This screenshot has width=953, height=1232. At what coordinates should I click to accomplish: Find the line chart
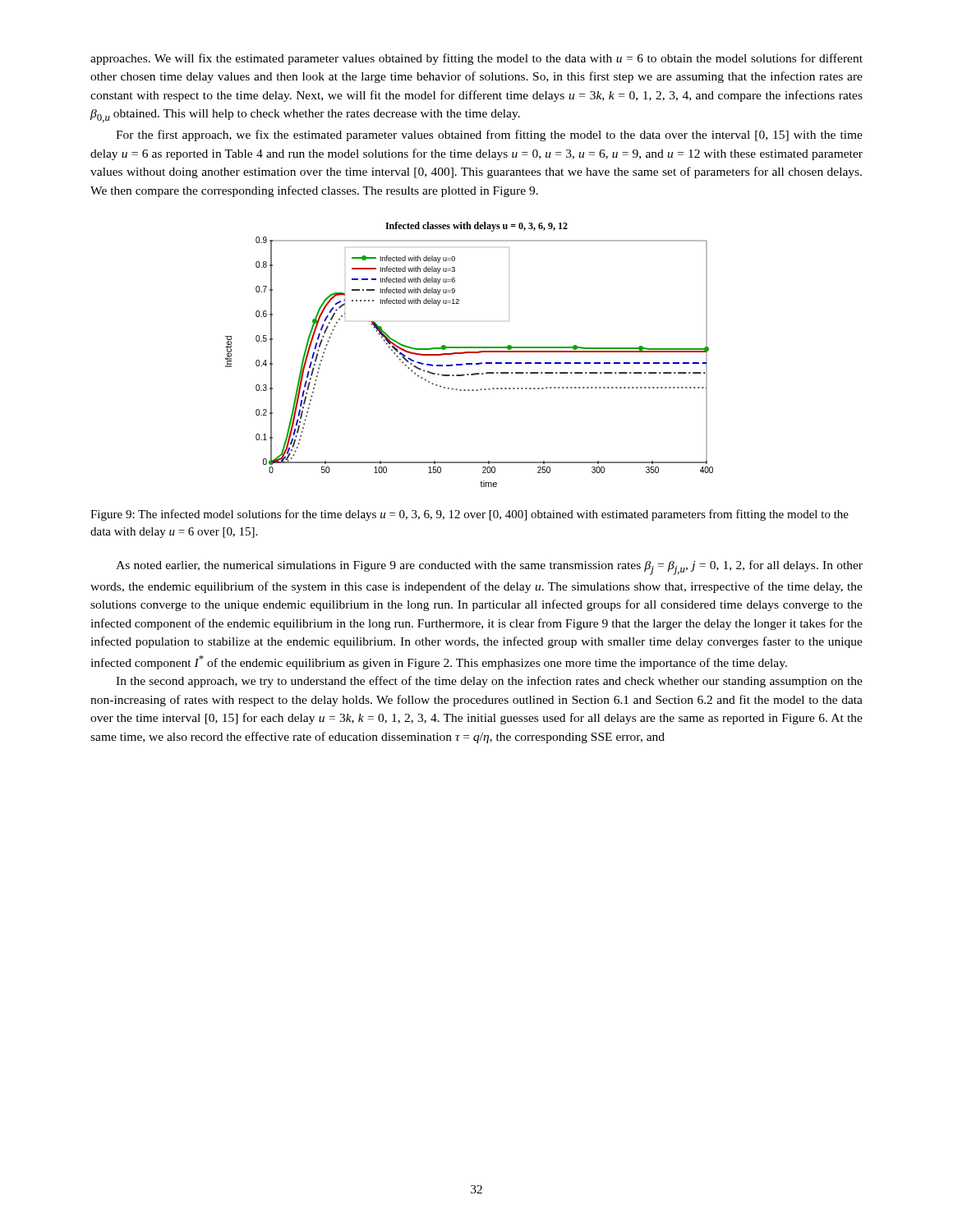pos(476,358)
